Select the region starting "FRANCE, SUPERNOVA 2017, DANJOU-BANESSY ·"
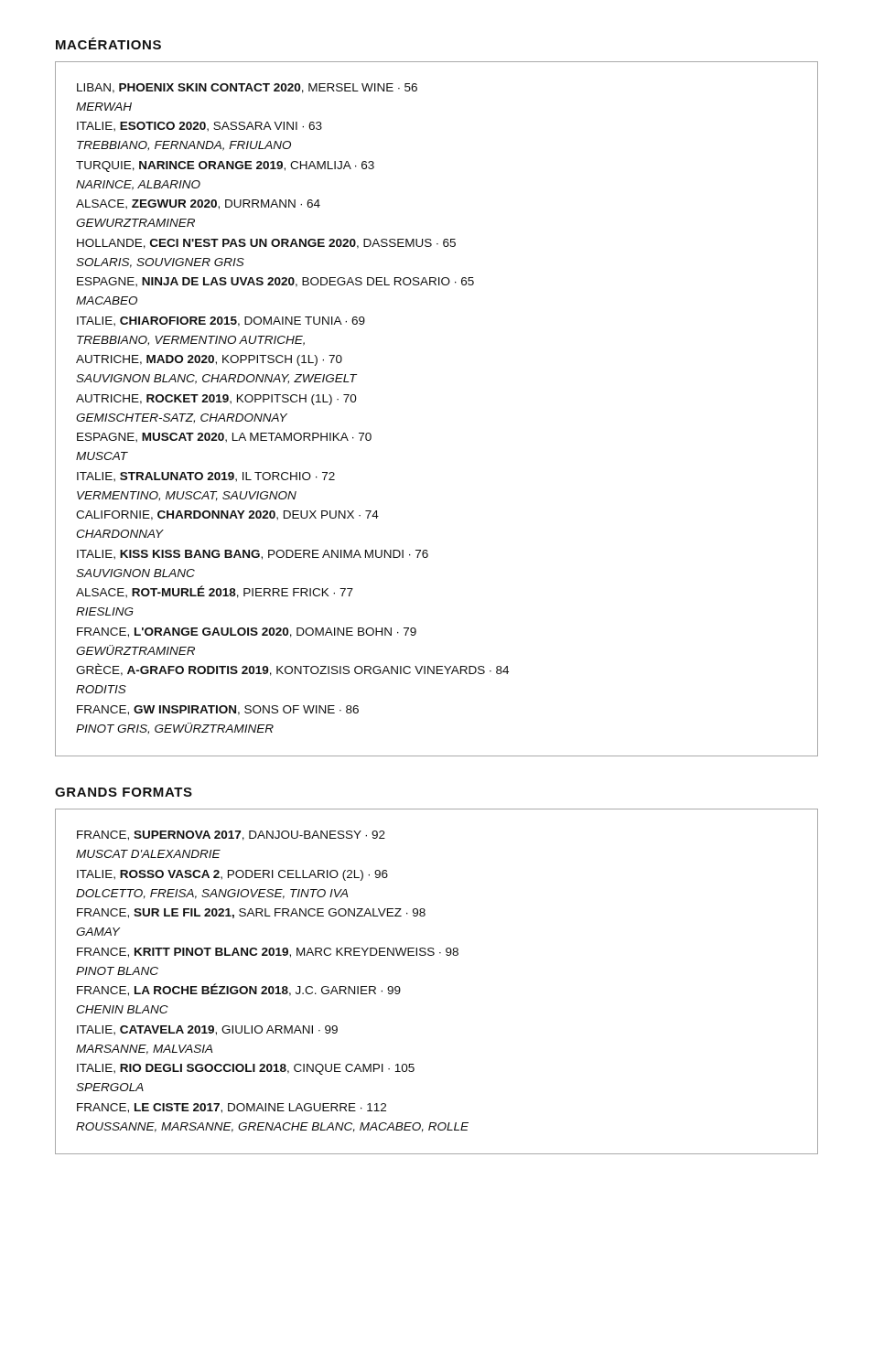 coord(231,836)
